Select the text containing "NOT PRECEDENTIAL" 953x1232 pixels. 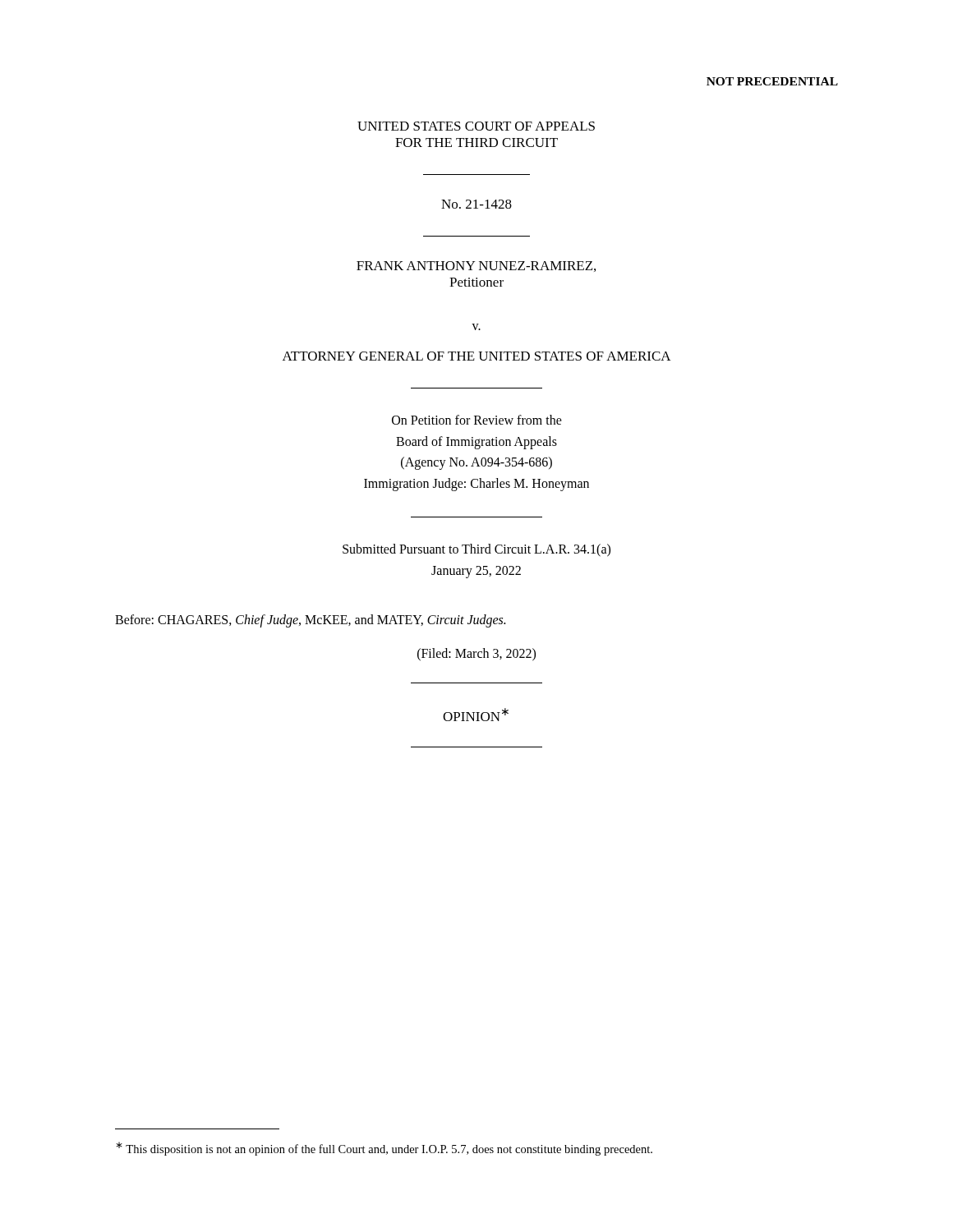click(772, 81)
